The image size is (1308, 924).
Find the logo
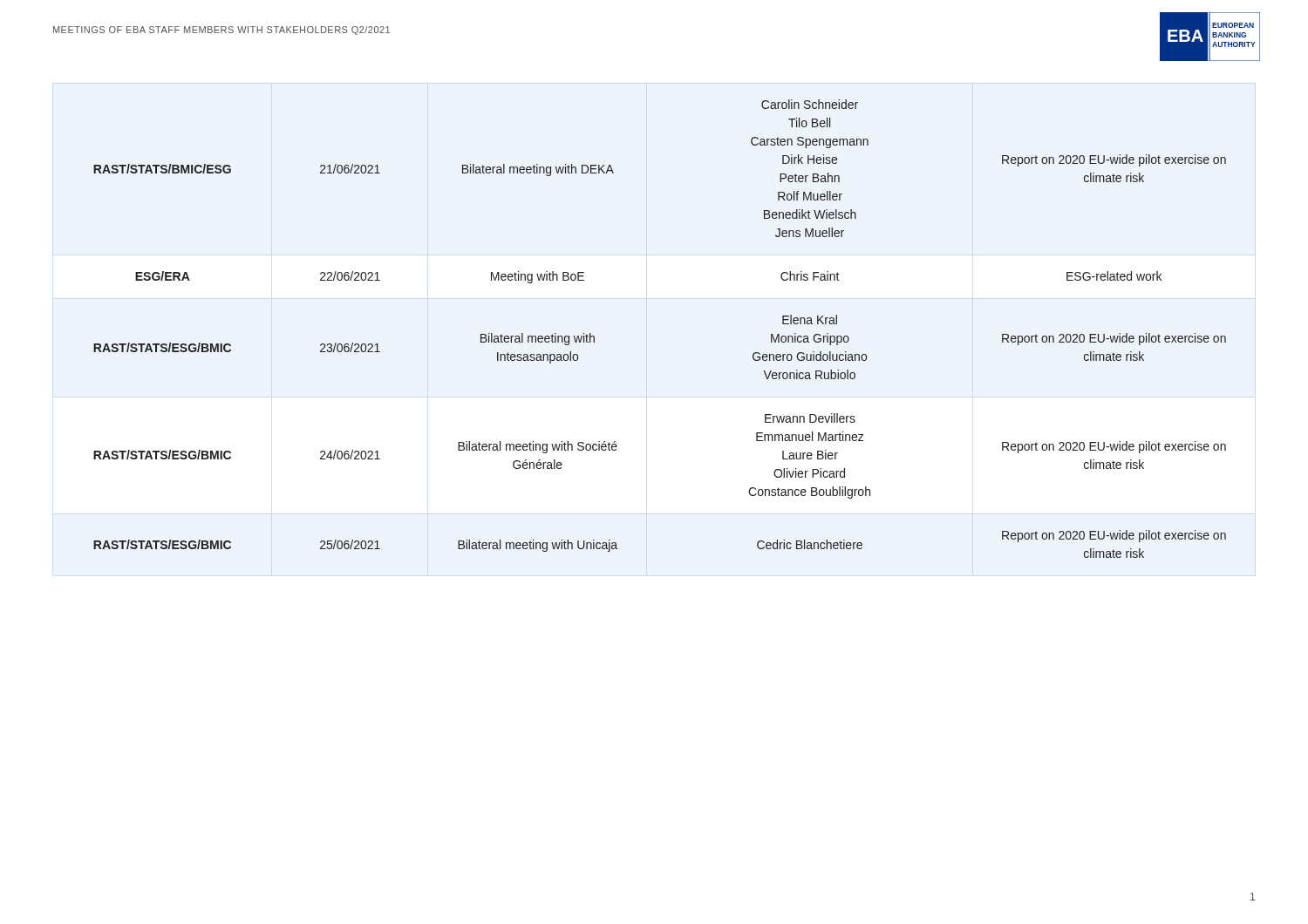pyautogui.click(x=1210, y=37)
